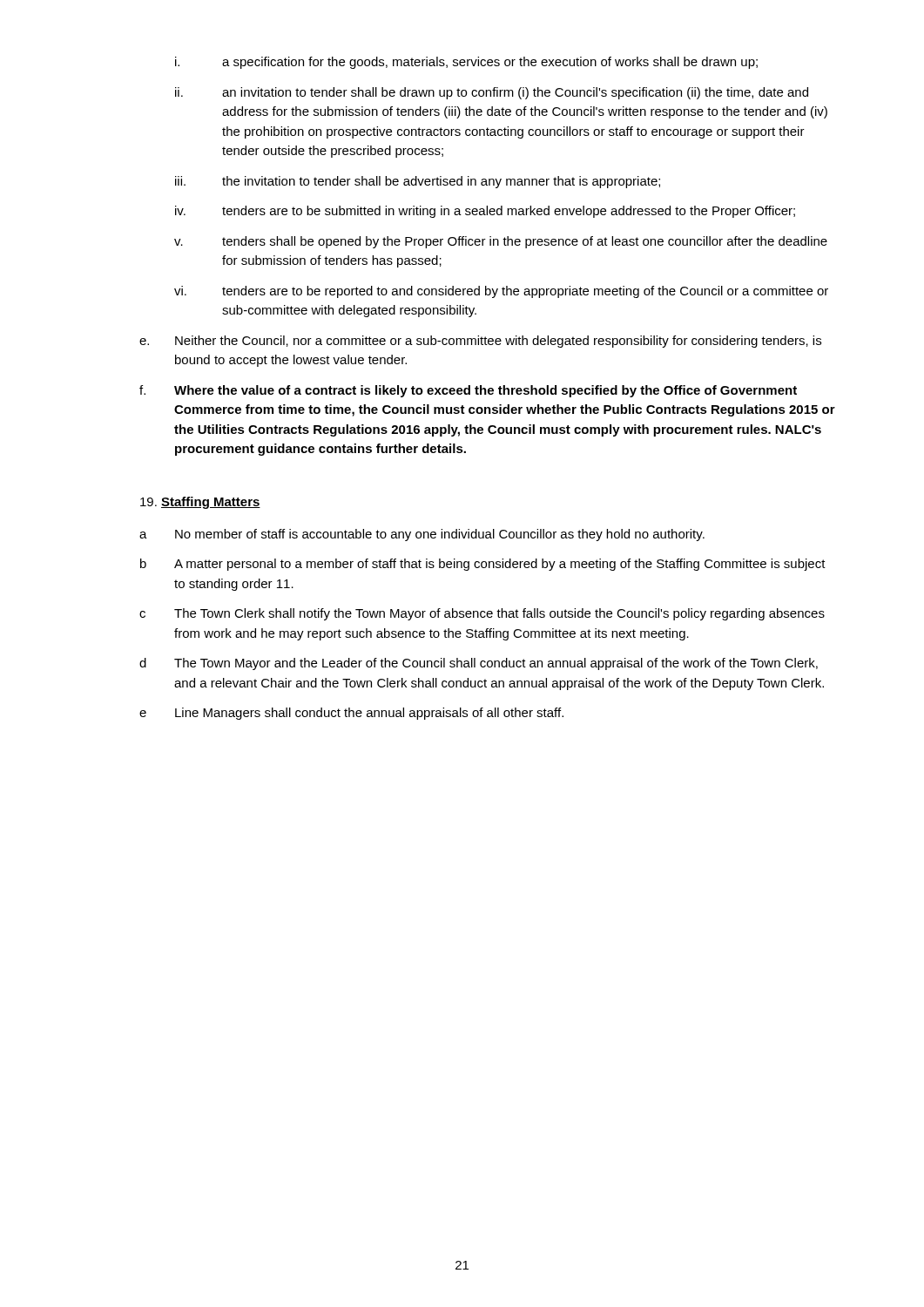
Task: Locate the block of text that opens with "i. a specification for the goods, materials,"
Action: [506, 62]
